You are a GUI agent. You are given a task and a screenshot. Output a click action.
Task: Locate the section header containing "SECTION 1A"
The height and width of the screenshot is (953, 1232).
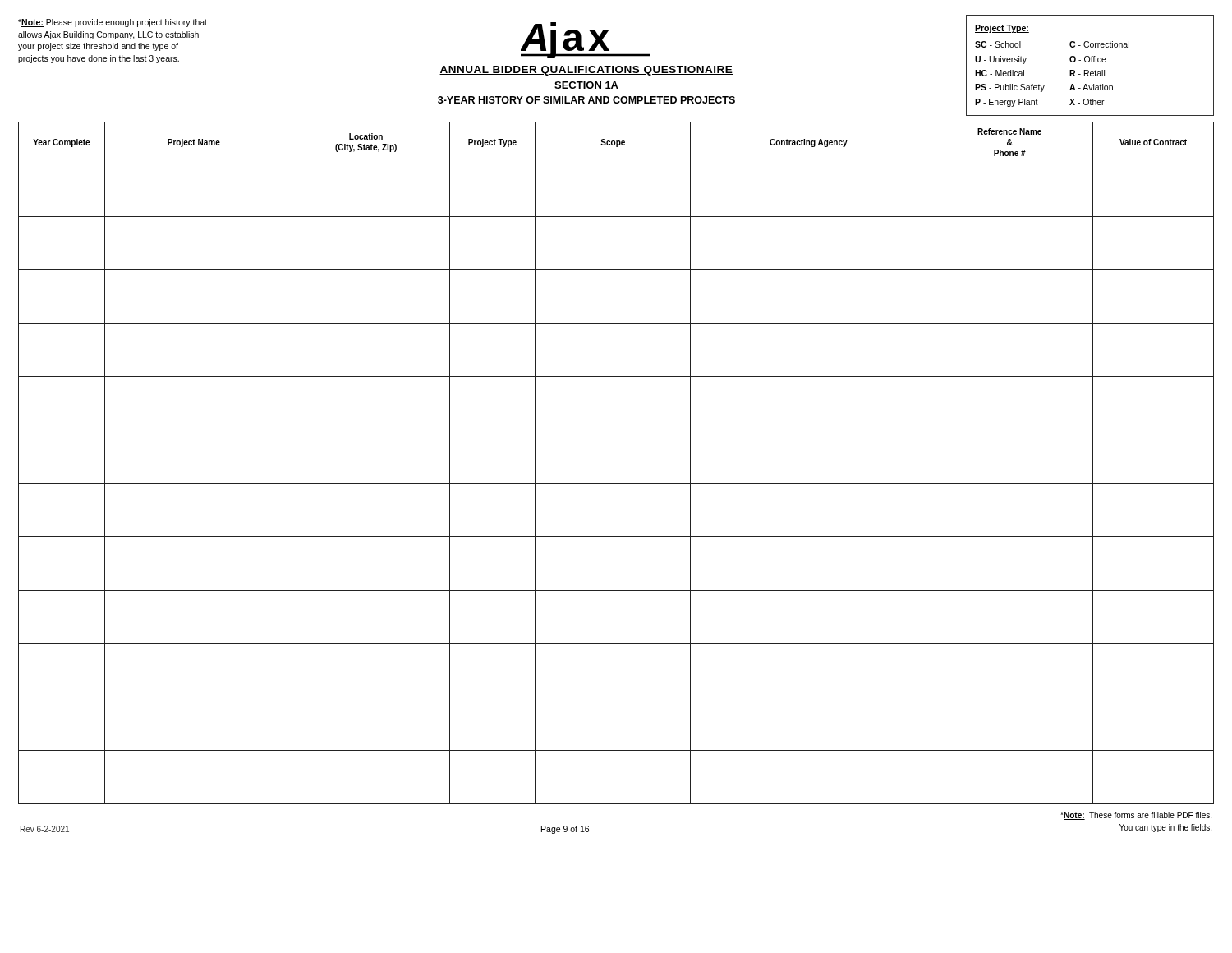pyautogui.click(x=586, y=85)
